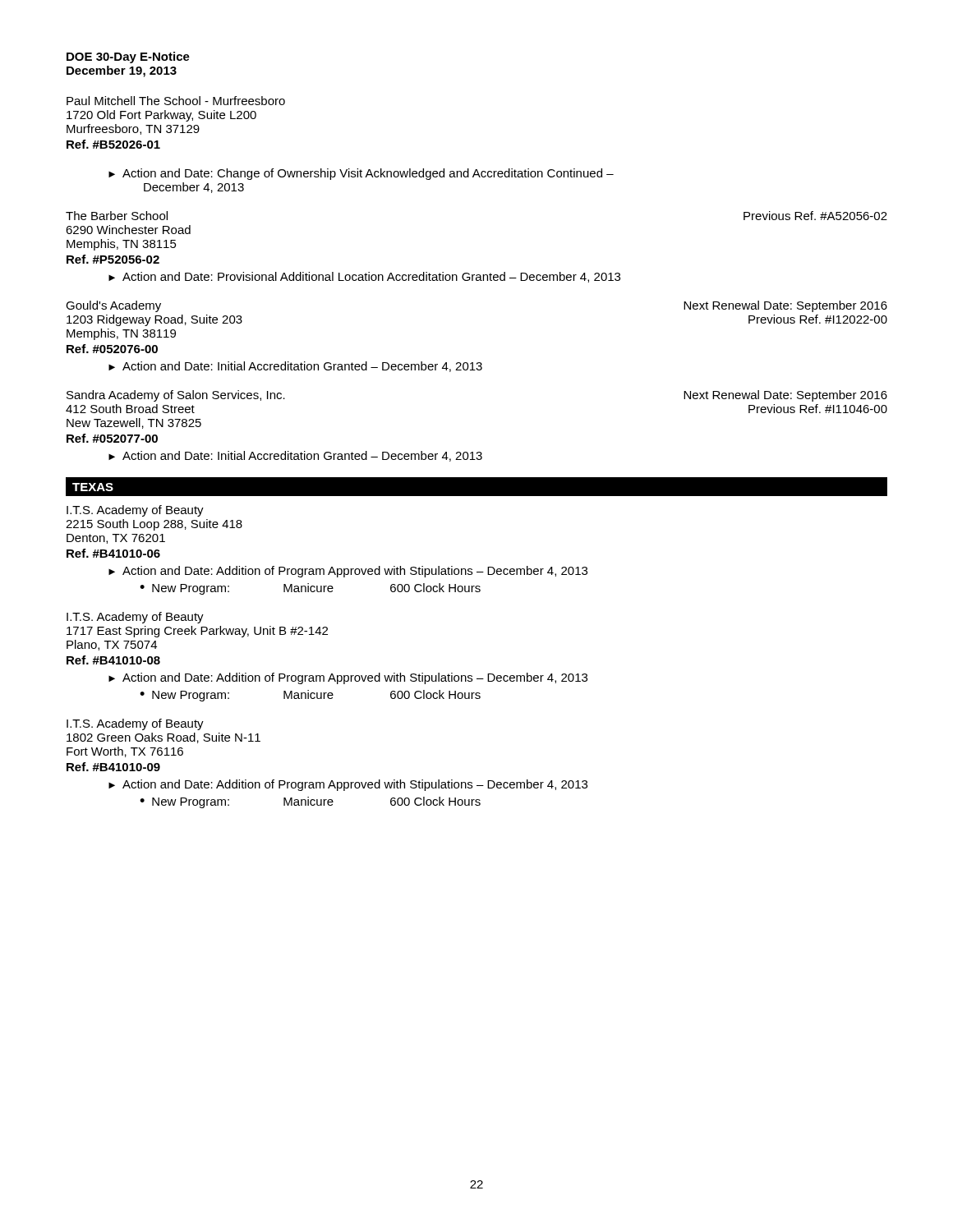Select the block starting "Paul Mitchell The School - Murfreesboro"
Viewport: 953px width, 1232px height.
coord(176,101)
